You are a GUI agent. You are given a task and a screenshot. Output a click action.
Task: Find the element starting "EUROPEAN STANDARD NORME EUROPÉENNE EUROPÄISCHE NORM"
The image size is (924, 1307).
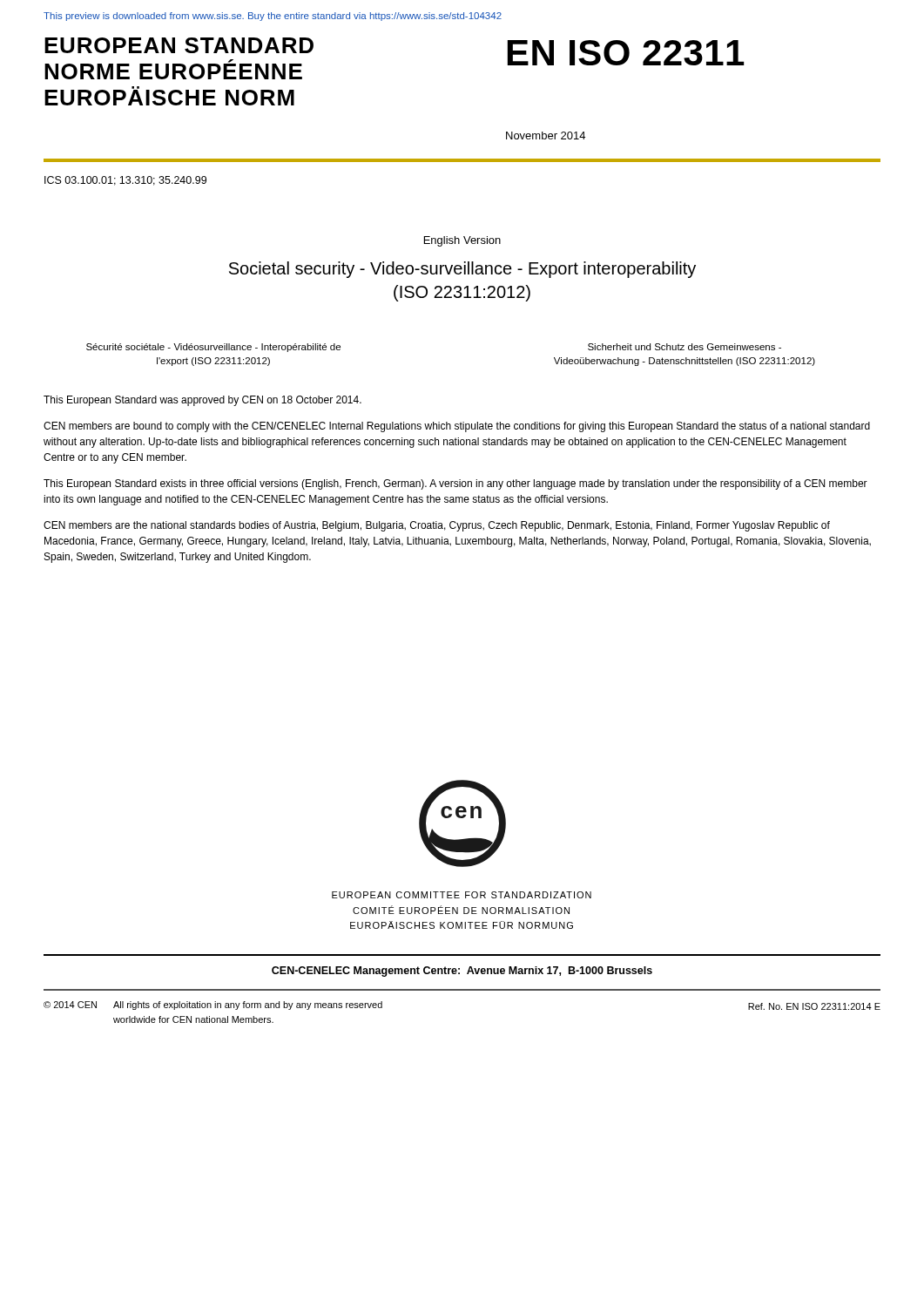226,72
